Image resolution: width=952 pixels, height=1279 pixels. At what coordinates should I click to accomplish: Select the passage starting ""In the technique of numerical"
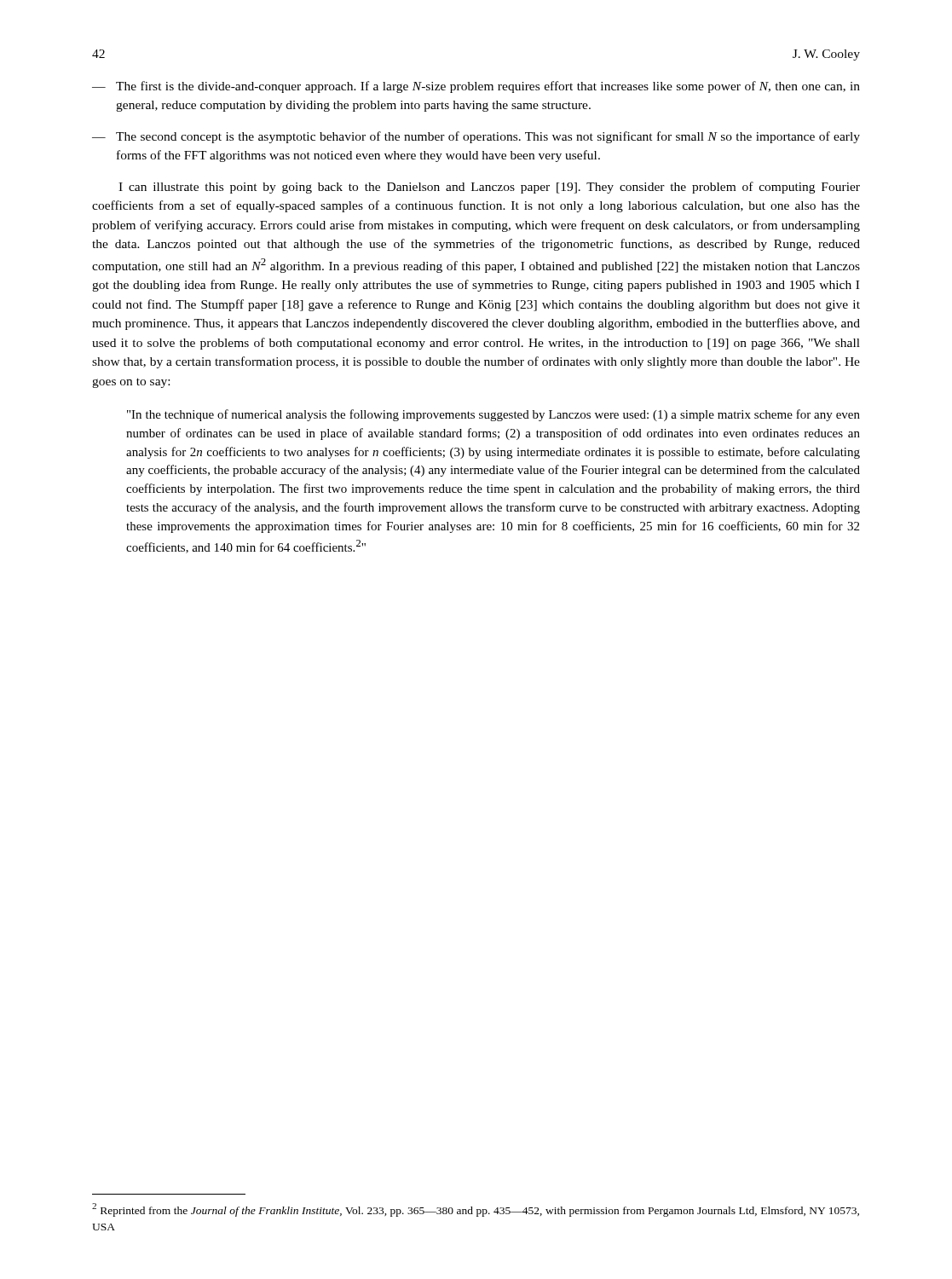[x=493, y=481]
